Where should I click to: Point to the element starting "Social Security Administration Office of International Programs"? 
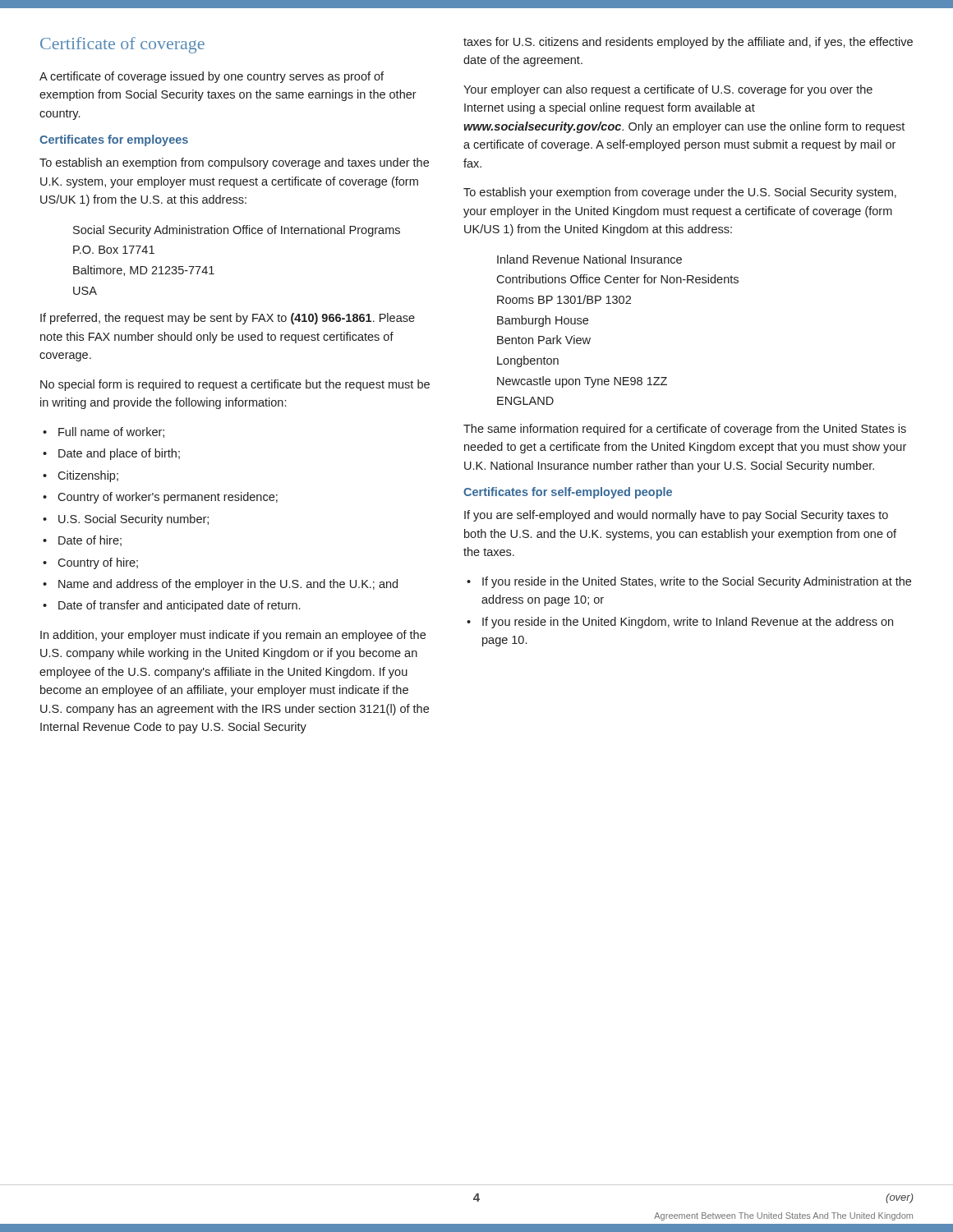pyautogui.click(x=237, y=231)
